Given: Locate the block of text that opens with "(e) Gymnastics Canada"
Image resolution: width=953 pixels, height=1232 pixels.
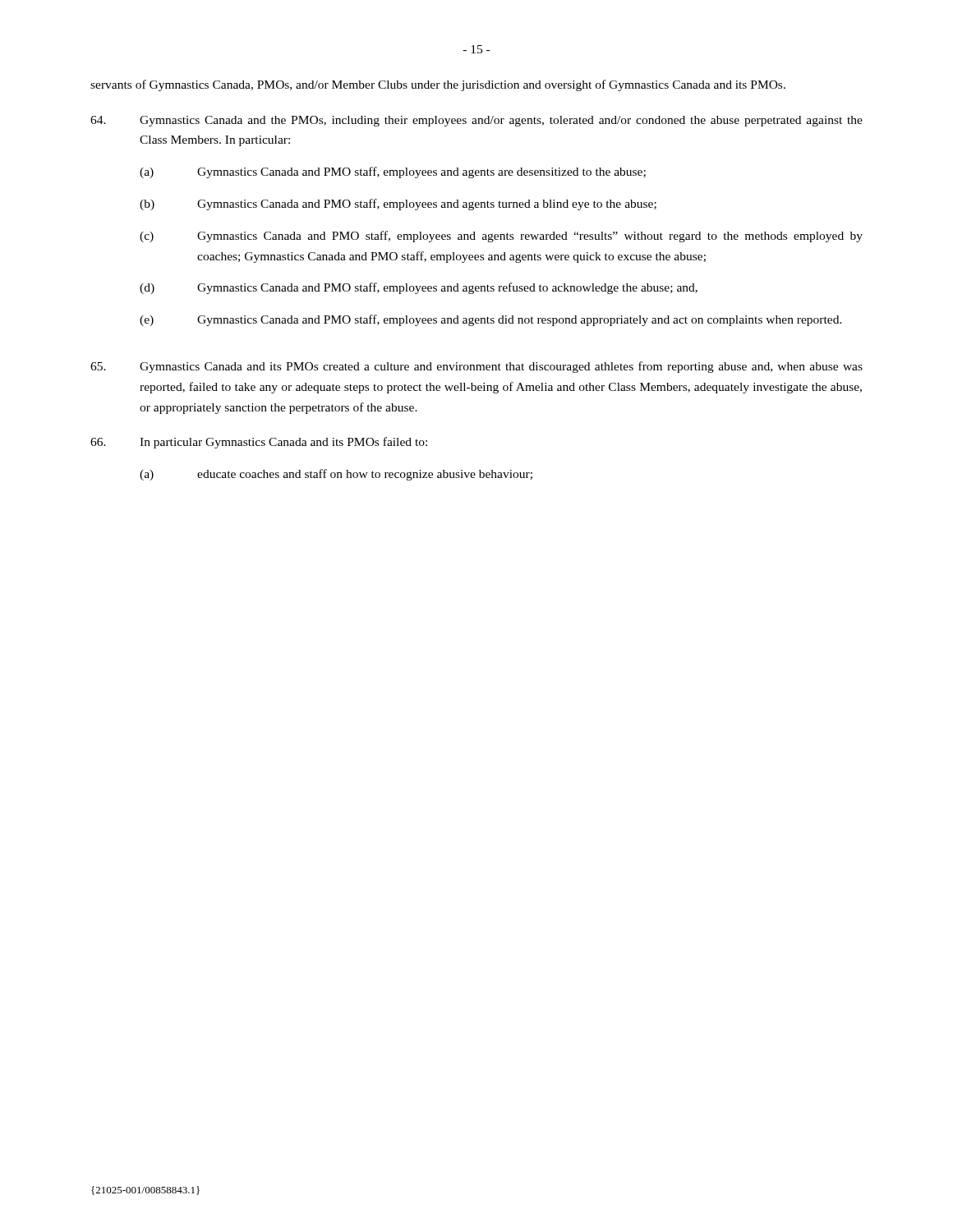Looking at the screenshot, I should [501, 320].
